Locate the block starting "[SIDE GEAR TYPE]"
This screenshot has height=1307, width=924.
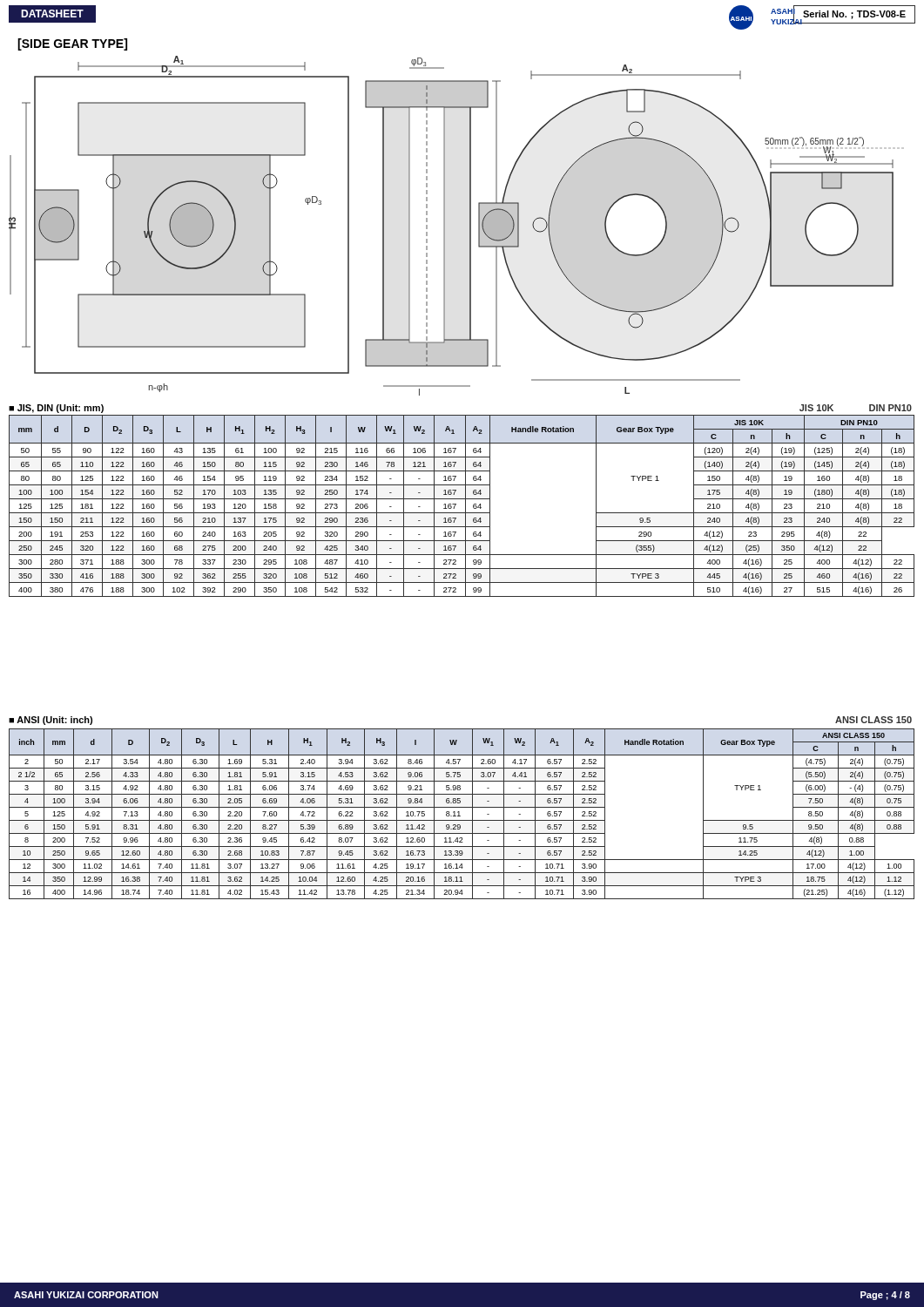coord(73,44)
